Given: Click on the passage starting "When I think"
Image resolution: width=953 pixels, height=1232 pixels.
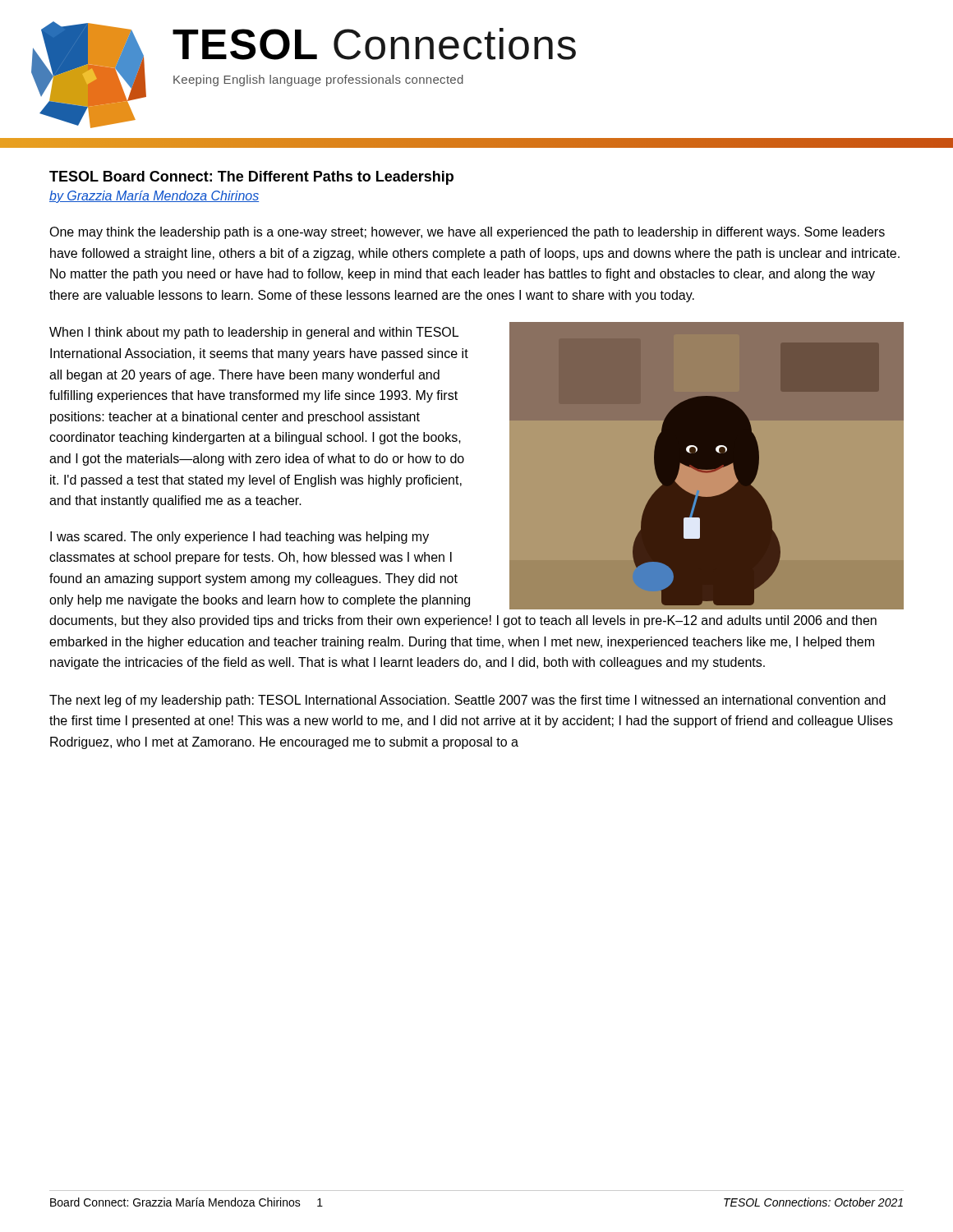Looking at the screenshot, I should click(259, 417).
